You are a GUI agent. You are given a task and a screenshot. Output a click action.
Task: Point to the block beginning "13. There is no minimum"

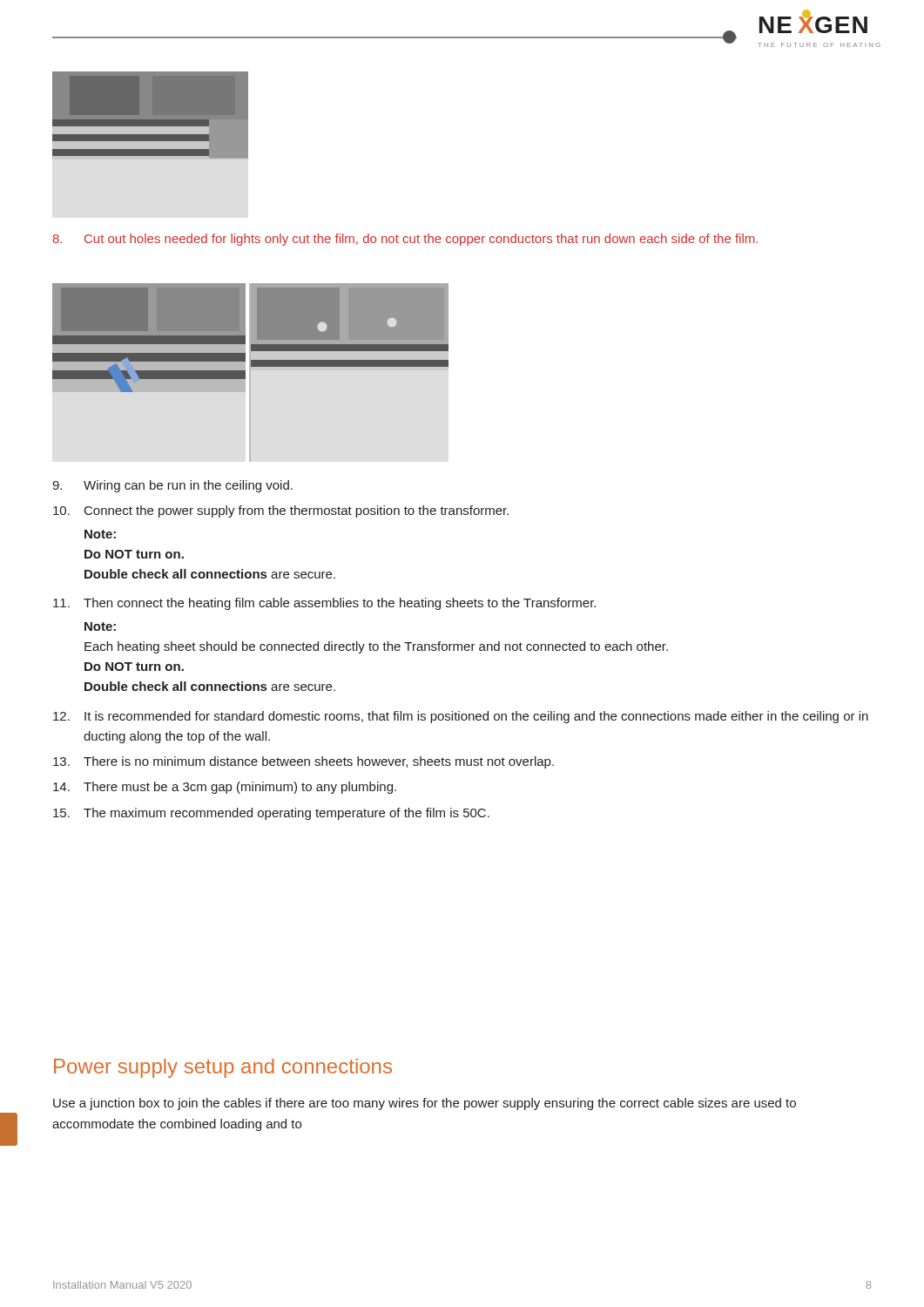tap(304, 761)
